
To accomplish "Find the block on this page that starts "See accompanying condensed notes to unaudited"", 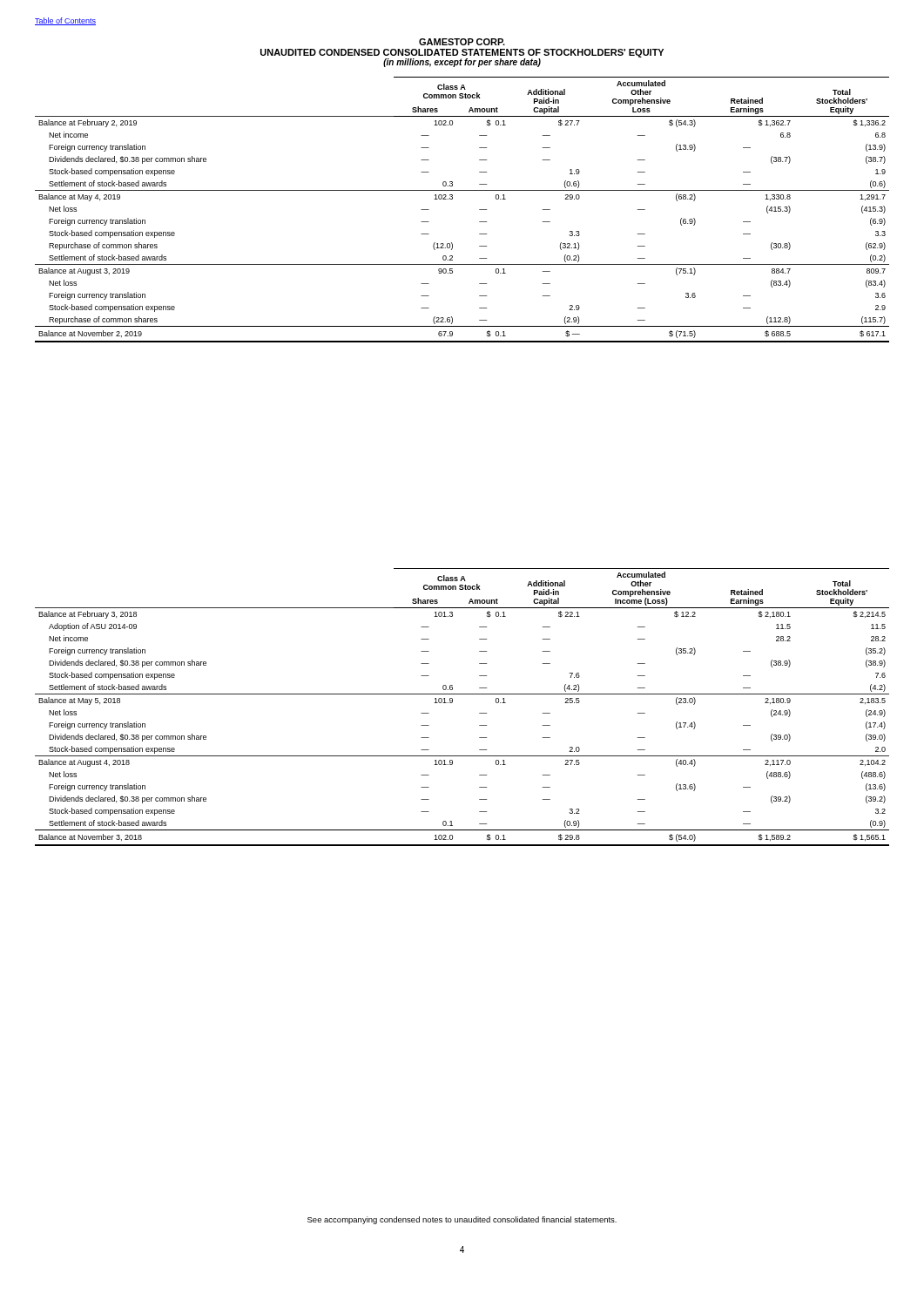I will 462,1219.
